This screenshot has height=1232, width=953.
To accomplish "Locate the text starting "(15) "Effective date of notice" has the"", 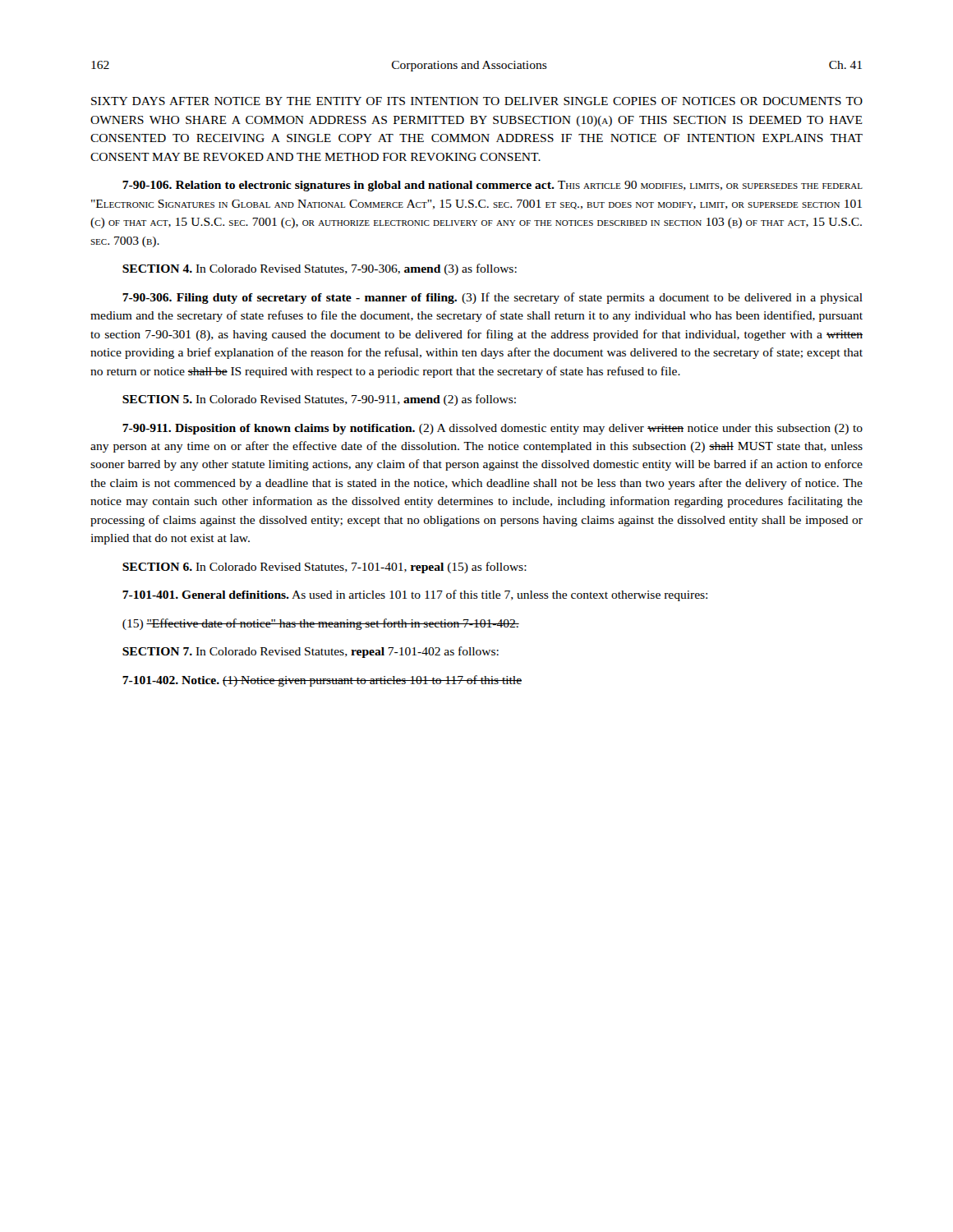I will tap(492, 623).
